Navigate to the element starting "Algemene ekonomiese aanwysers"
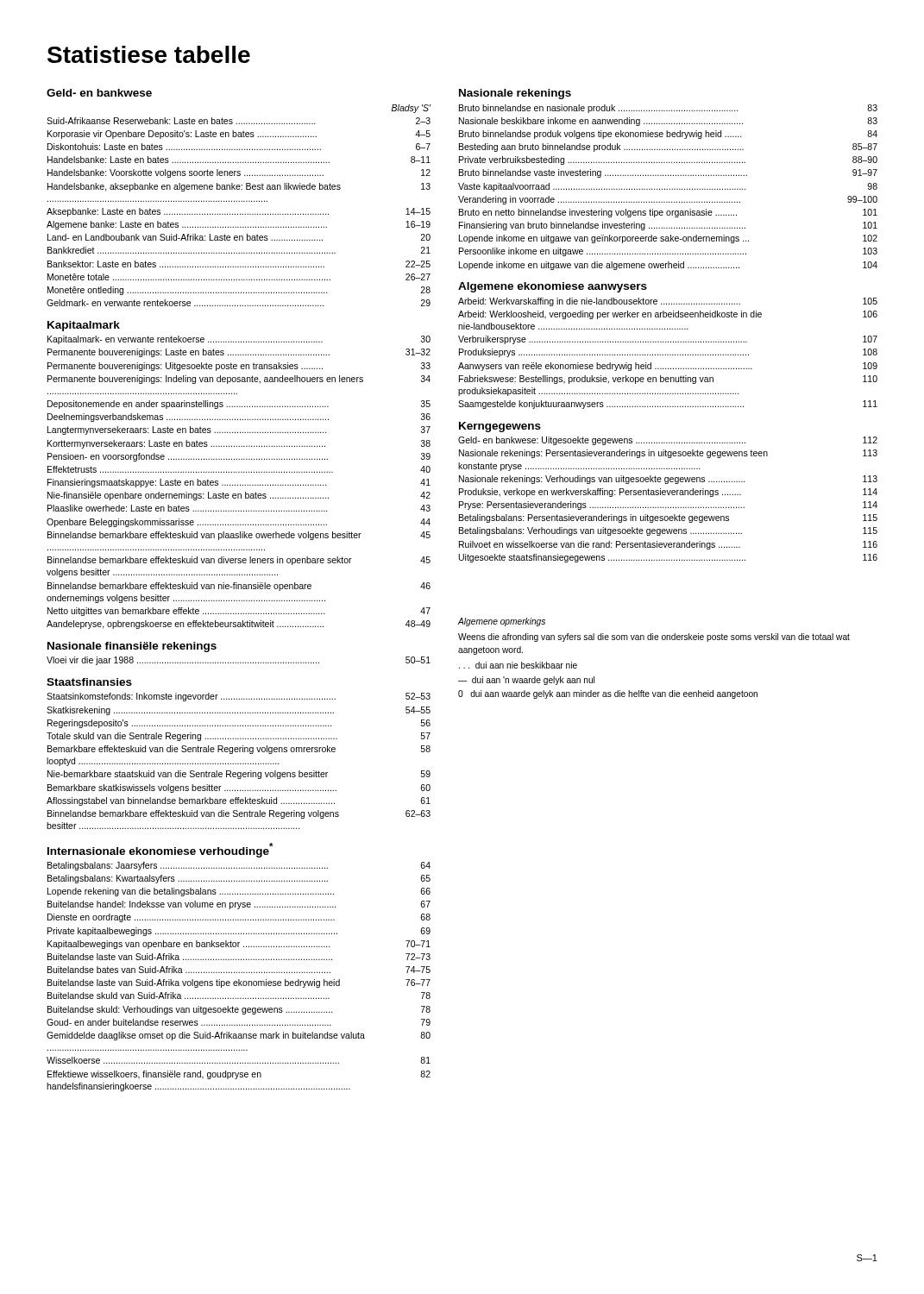This screenshot has height=1294, width=924. coord(553,286)
